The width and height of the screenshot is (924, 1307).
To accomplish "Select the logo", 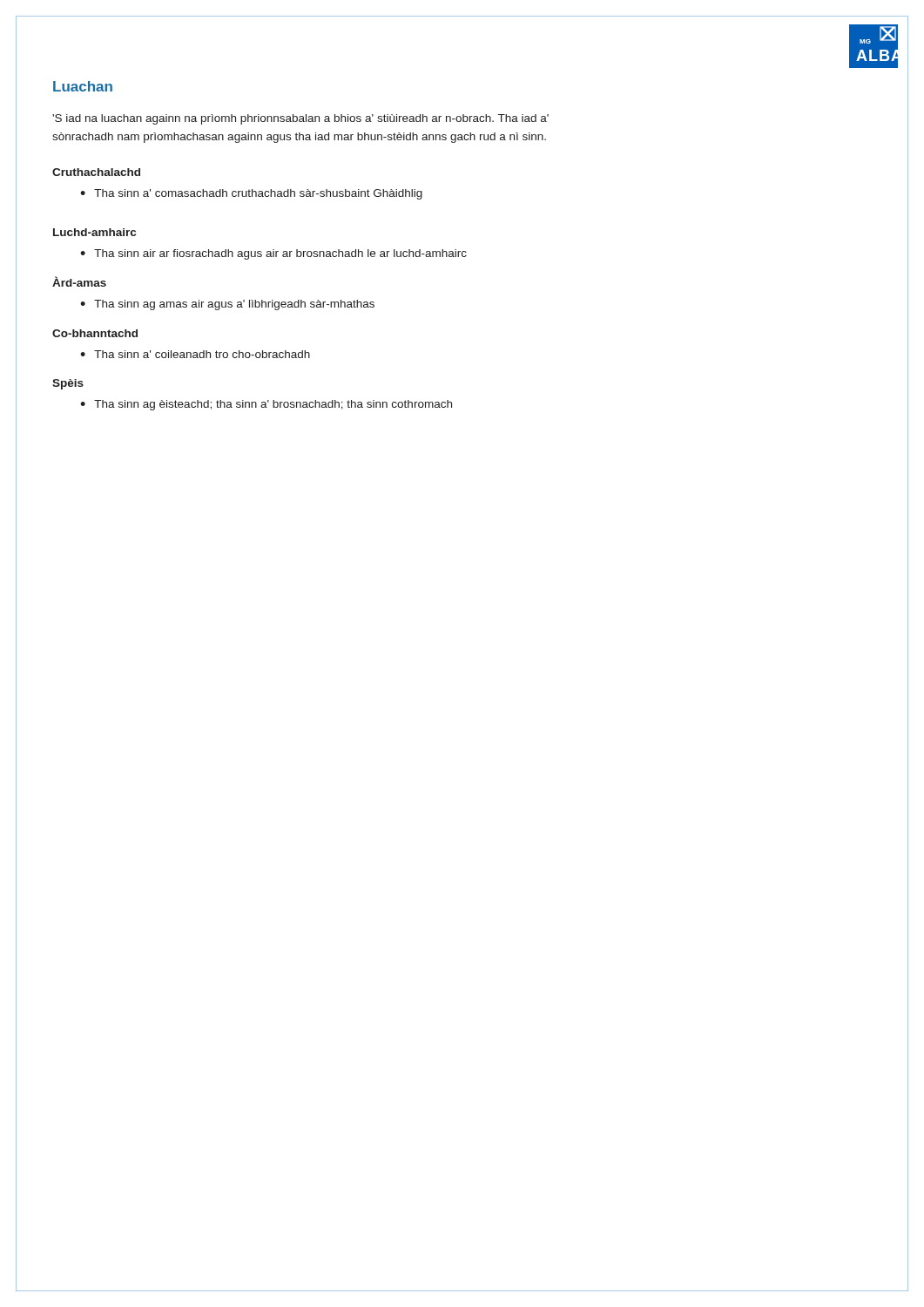I will tap(873, 48).
